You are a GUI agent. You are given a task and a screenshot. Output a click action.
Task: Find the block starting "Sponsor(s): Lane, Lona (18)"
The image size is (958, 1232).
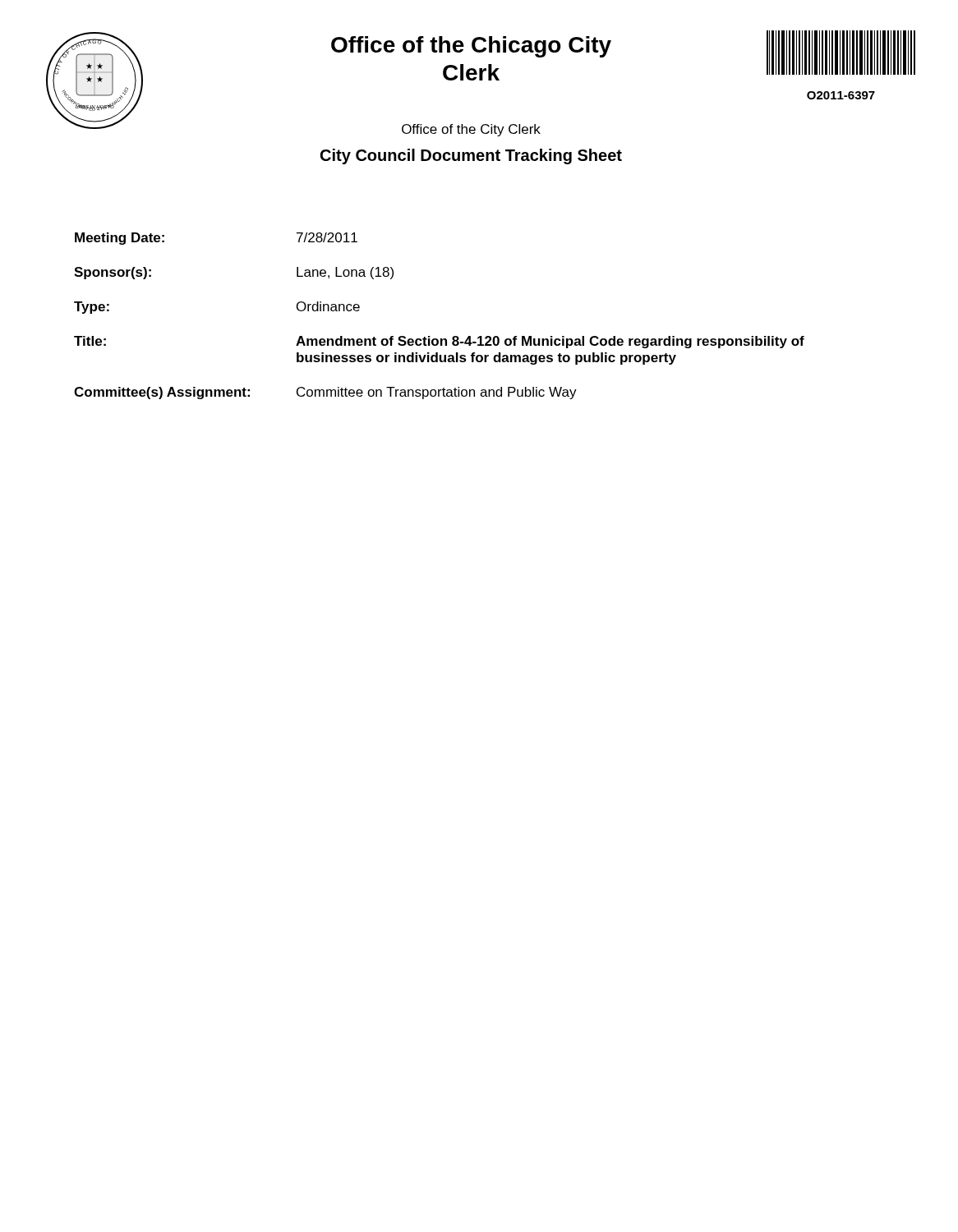(117, 273)
